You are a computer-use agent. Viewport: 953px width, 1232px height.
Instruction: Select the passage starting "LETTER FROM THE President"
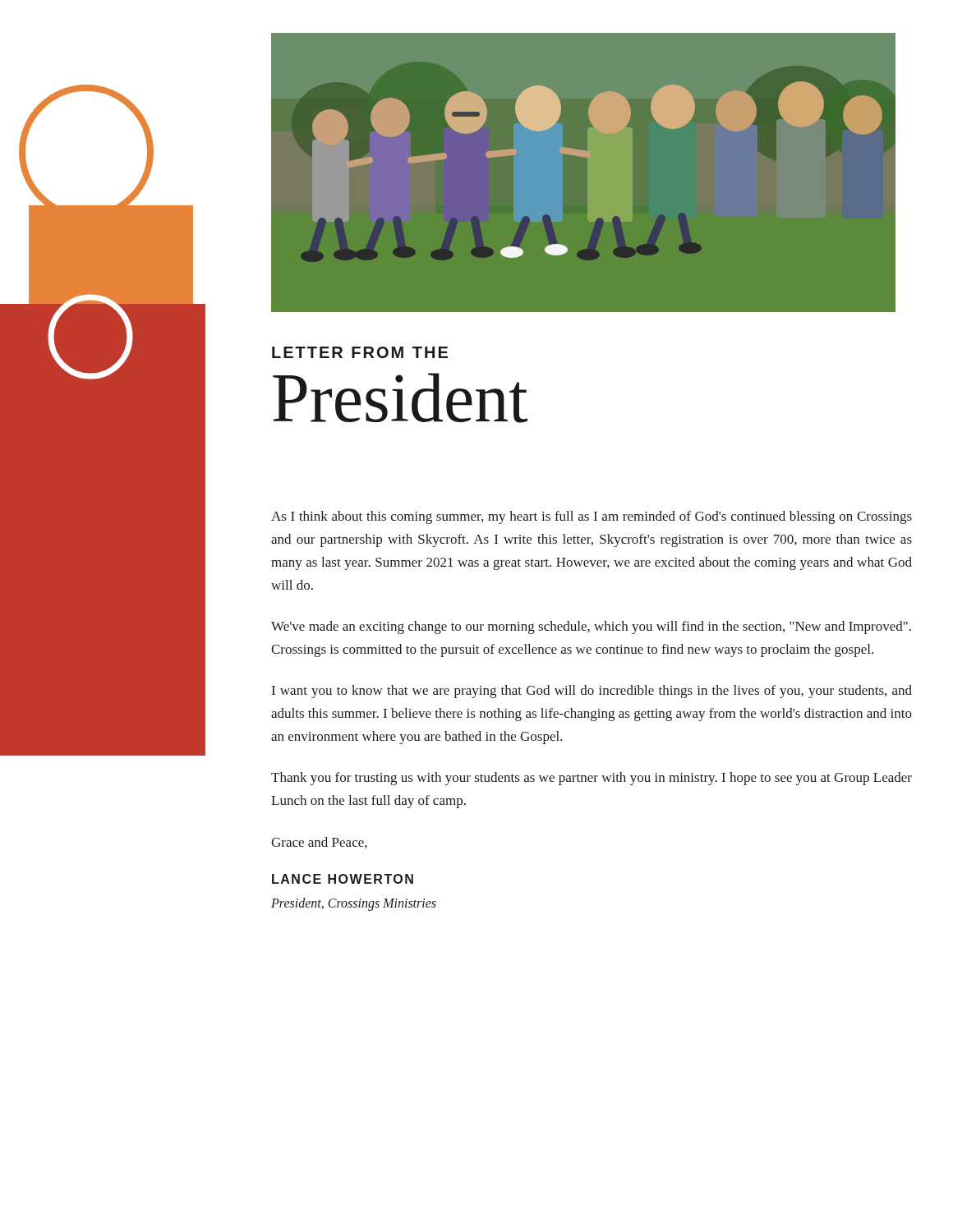tap(360, 352)
